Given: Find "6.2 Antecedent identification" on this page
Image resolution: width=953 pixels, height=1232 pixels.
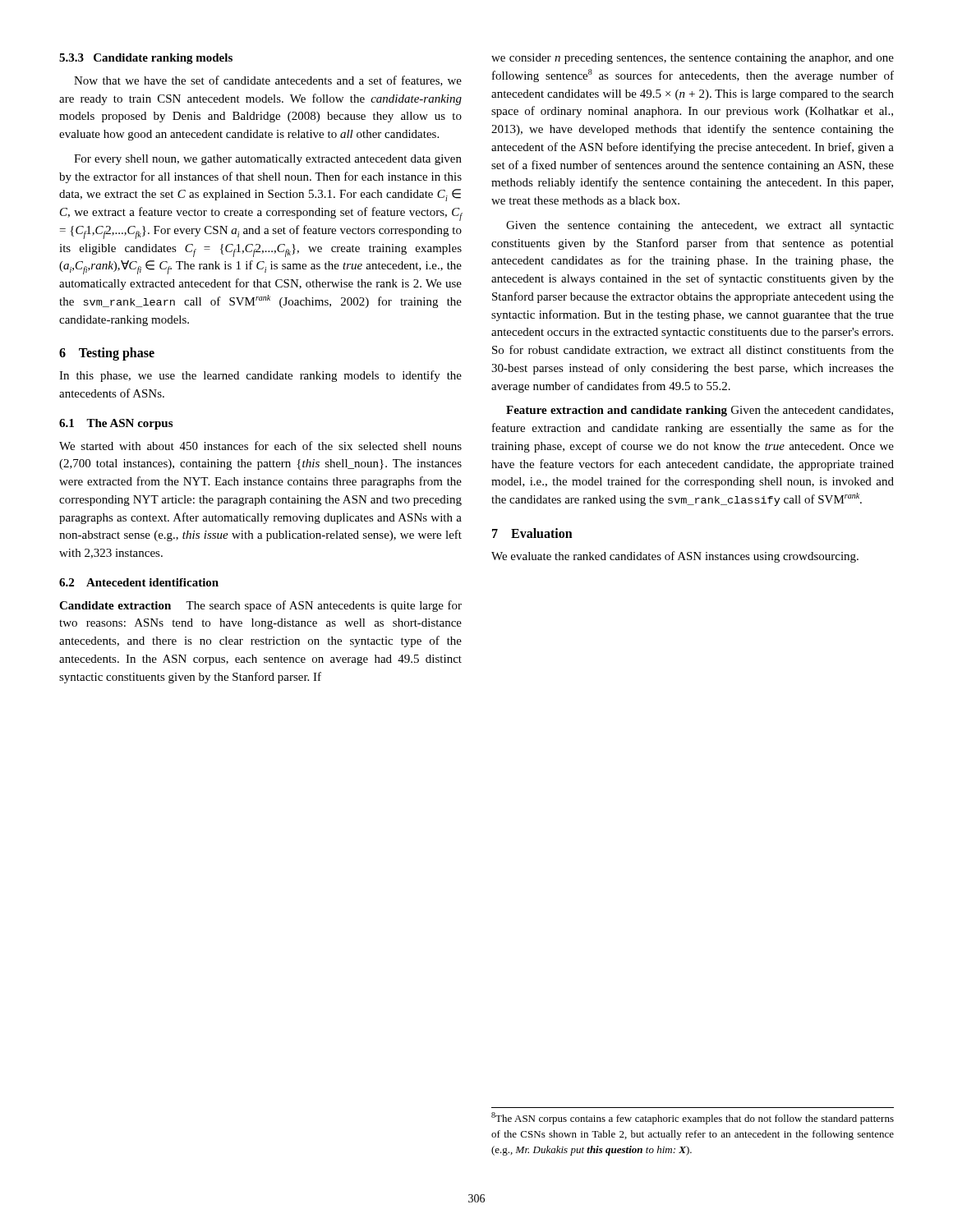Looking at the screenshot, I should [139, 582].
